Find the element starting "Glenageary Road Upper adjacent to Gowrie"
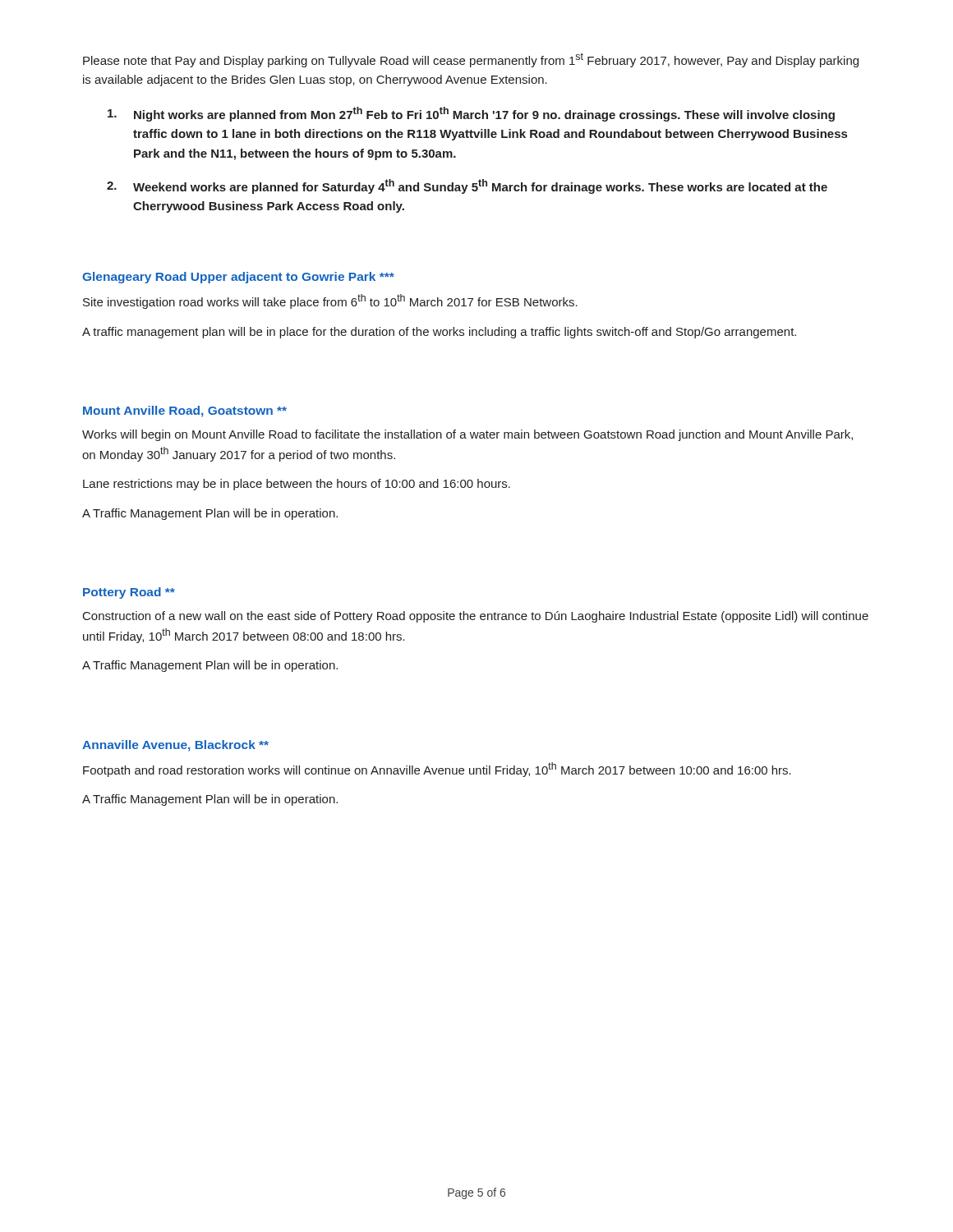The width and height of the screenshot is (953, 1232). click(238, 277)
